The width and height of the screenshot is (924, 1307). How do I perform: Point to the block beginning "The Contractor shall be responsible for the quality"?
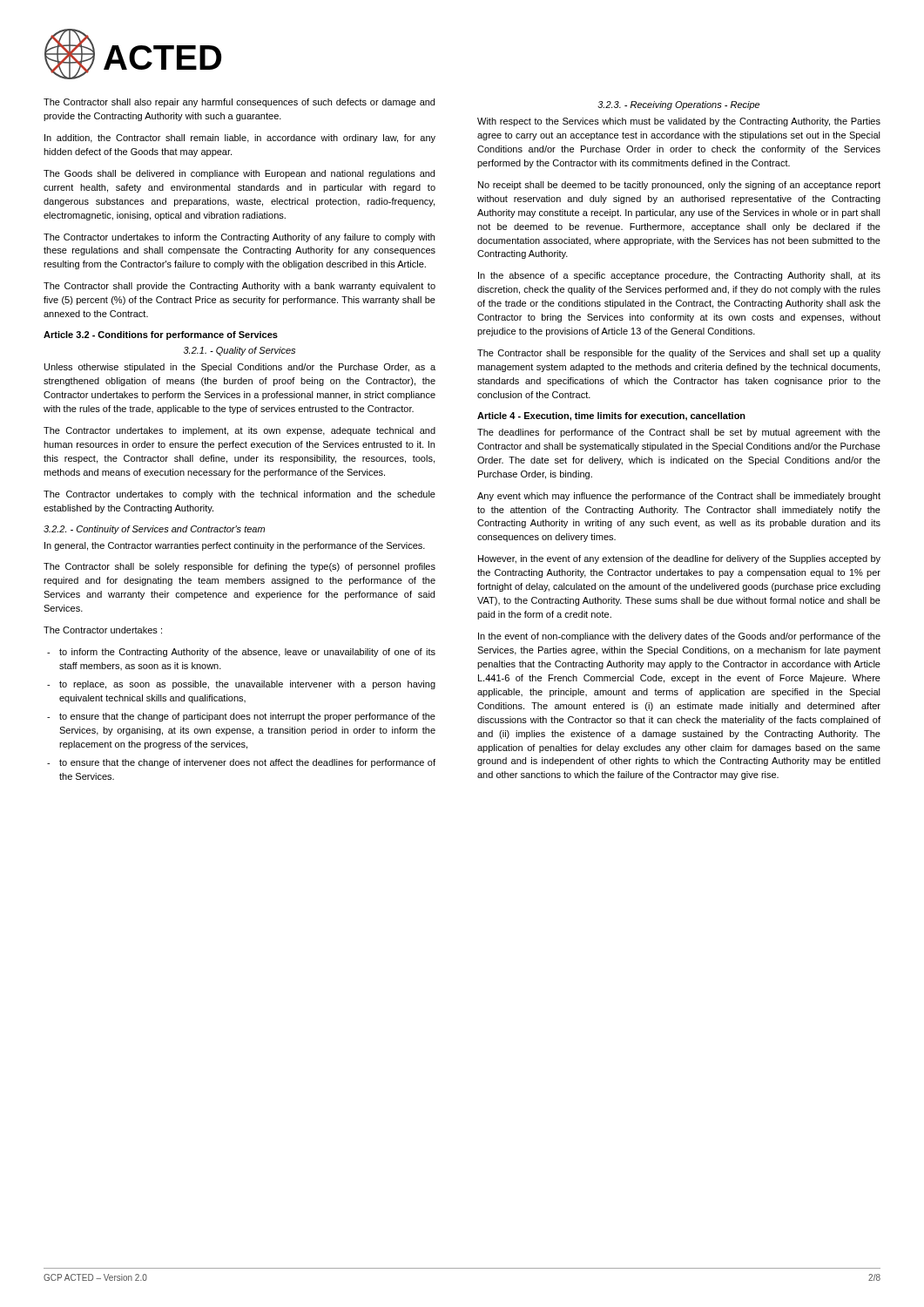tap(679, 374)
